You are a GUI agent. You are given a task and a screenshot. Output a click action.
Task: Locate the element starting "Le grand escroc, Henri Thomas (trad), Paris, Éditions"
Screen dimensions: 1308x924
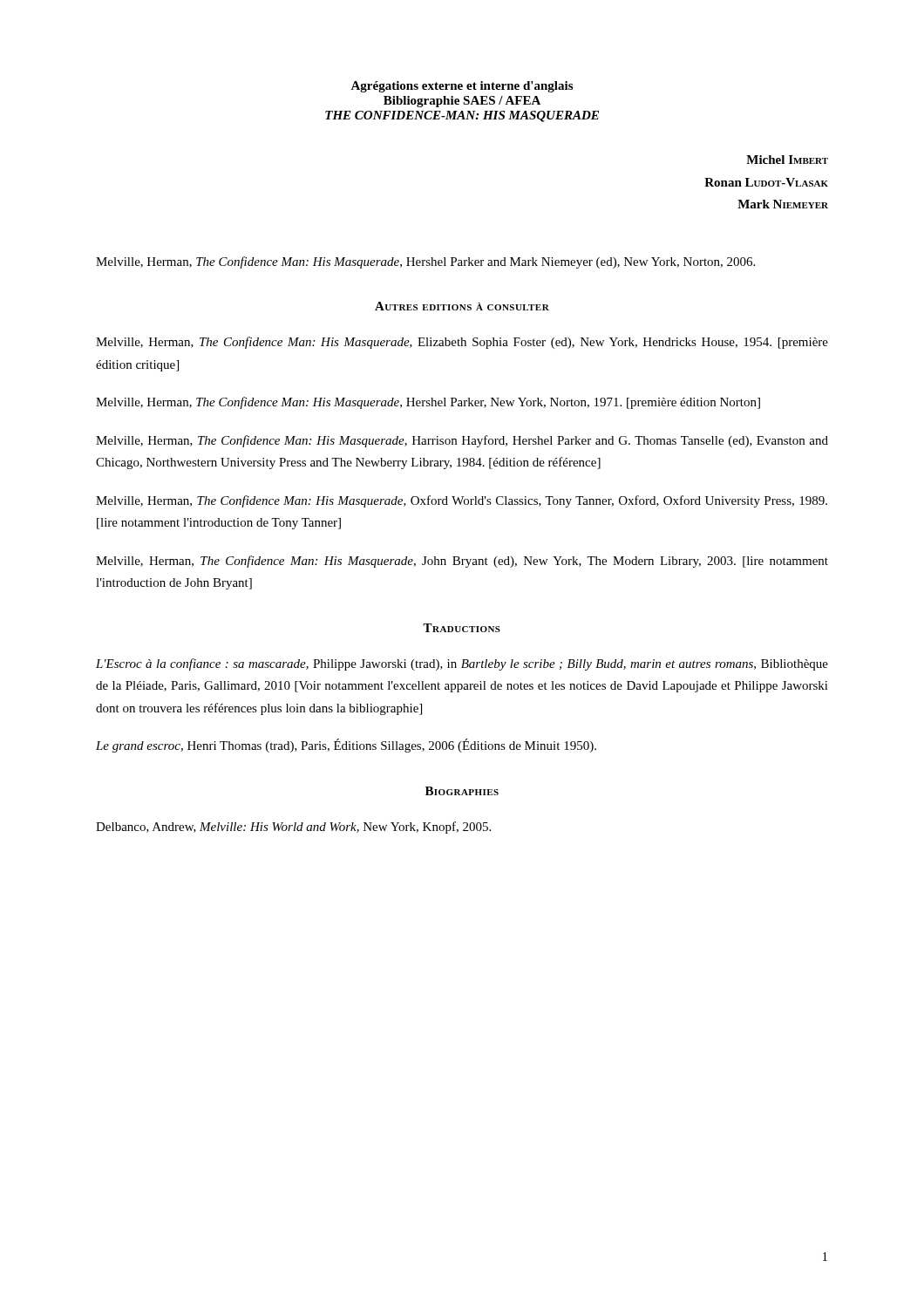pyautogui.click(x=346, y=746)
